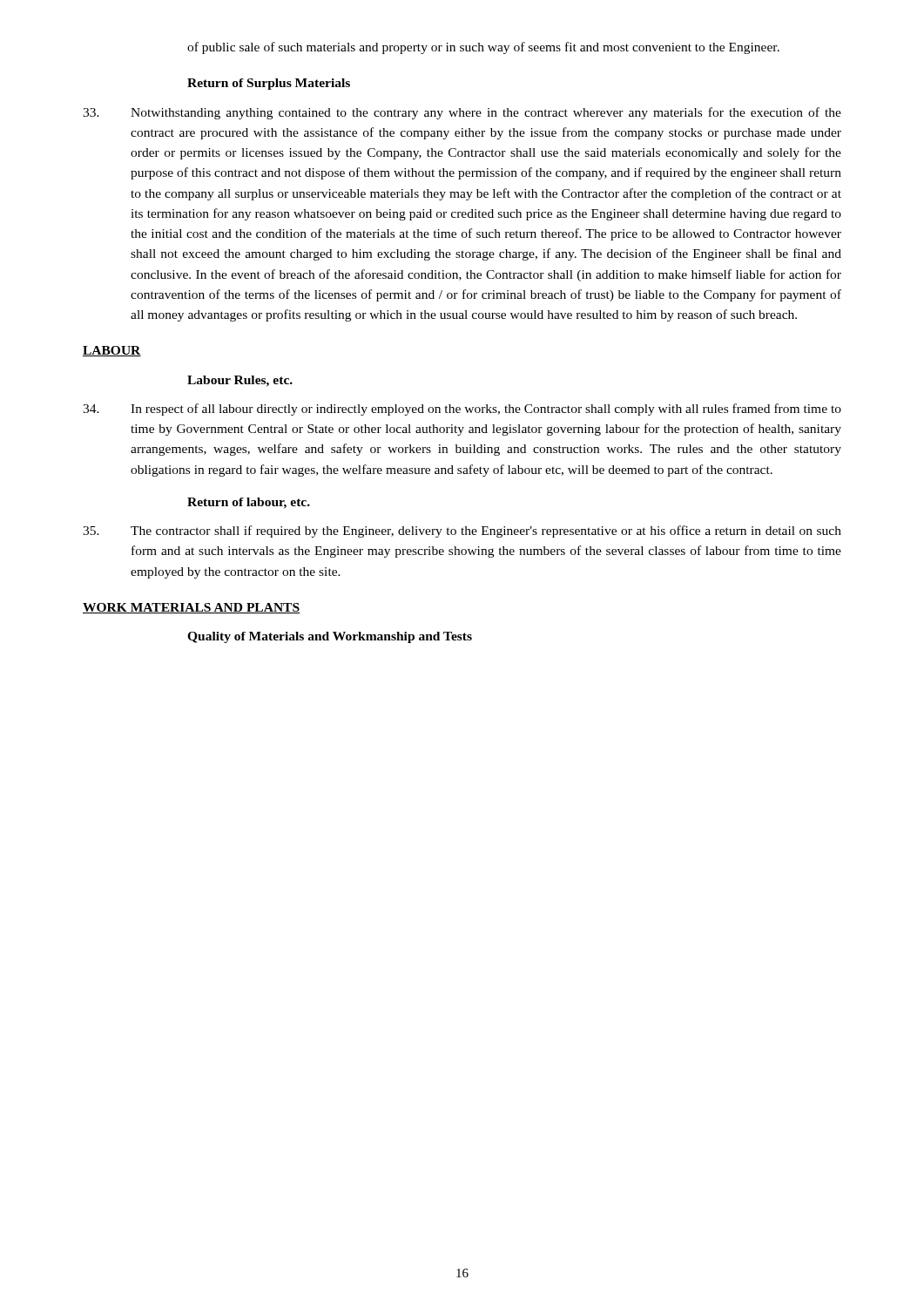Locate the list item that says "33. Notwithstanding anything contained to the contrary any"
Image resolution: width=924 pixels, height=1307 pixels.
(462, 213)
